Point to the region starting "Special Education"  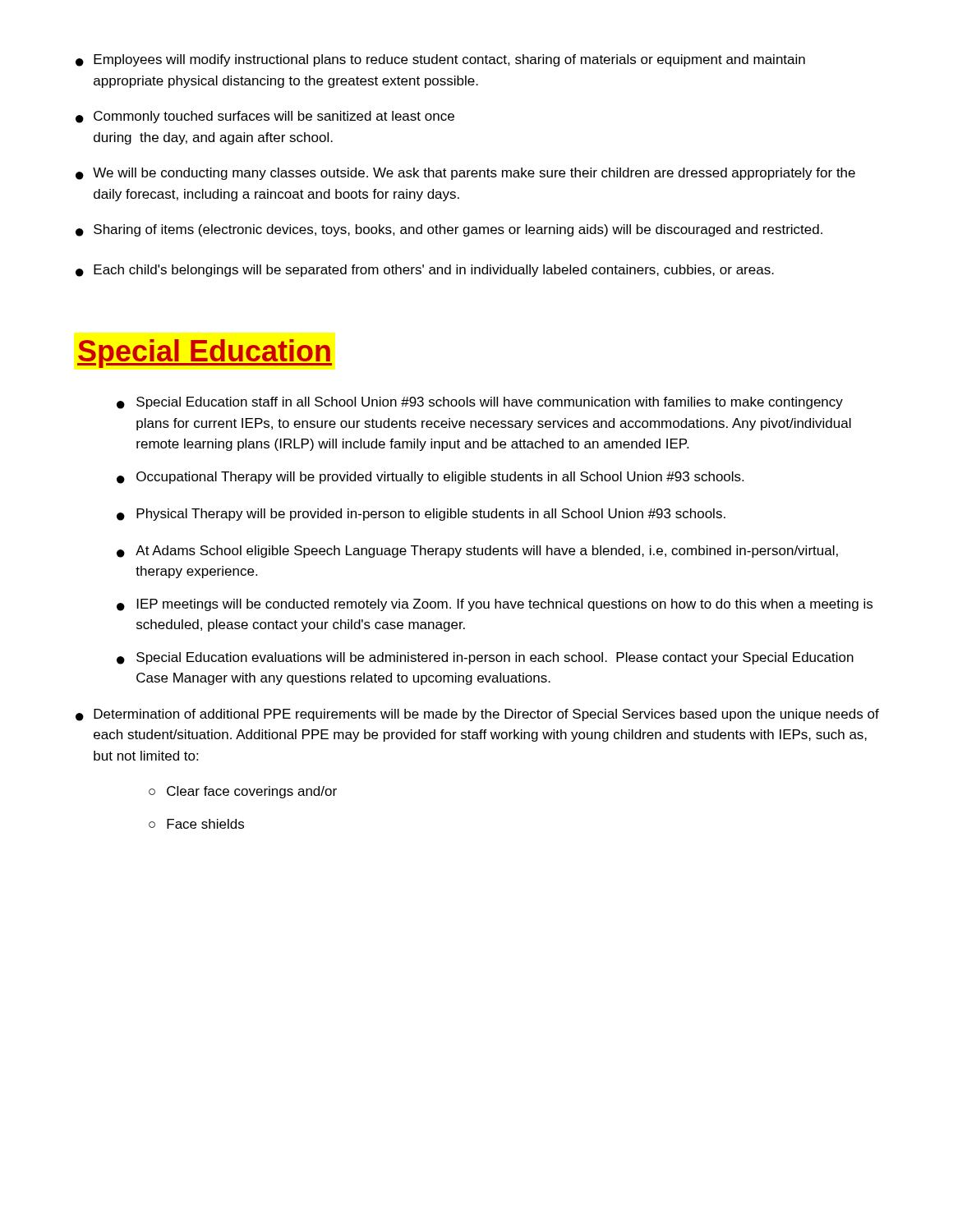point(205,351)
